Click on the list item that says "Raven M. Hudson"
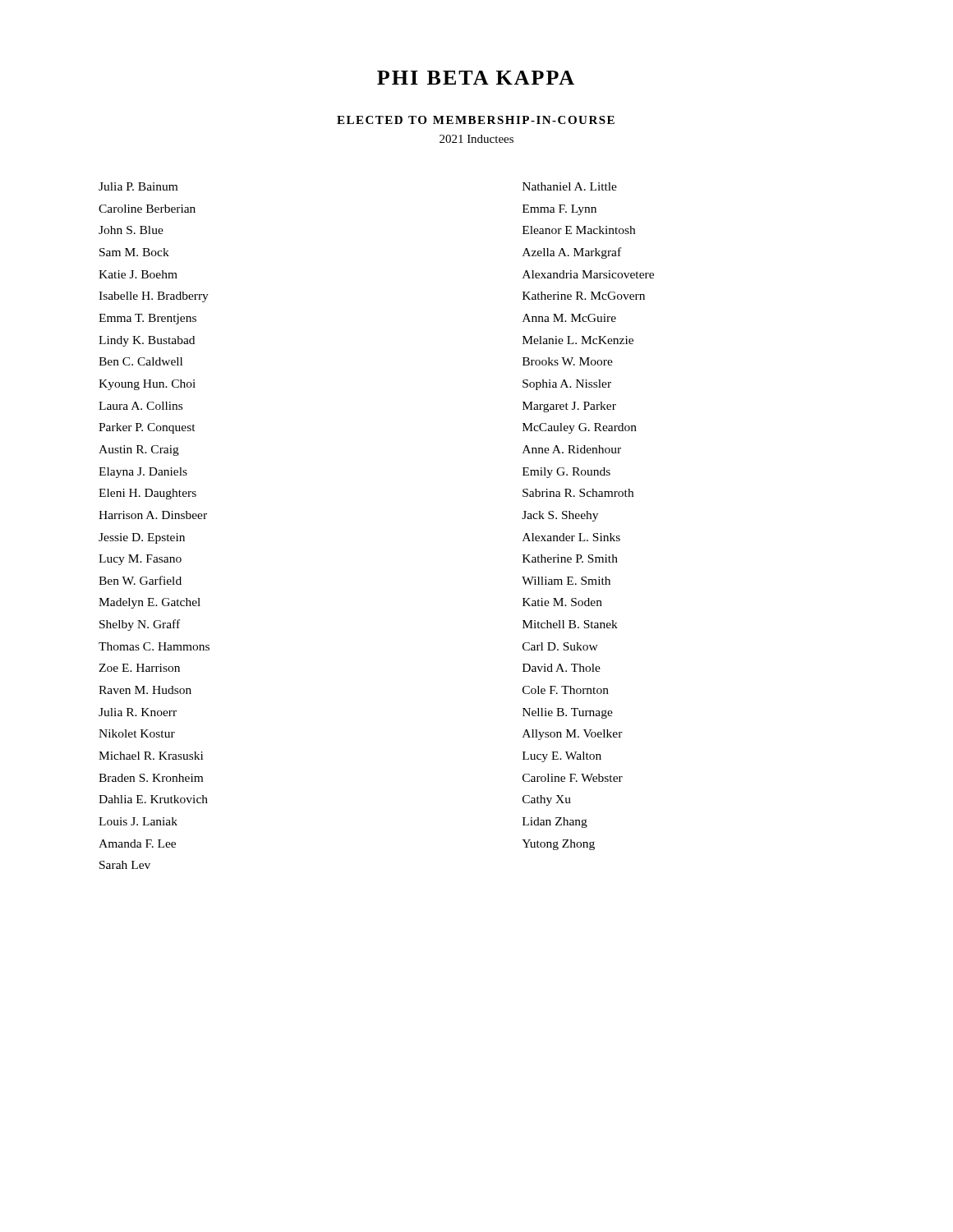This screenshot has height=1232, width=953. pyautogui.click(x=145, y=690)
